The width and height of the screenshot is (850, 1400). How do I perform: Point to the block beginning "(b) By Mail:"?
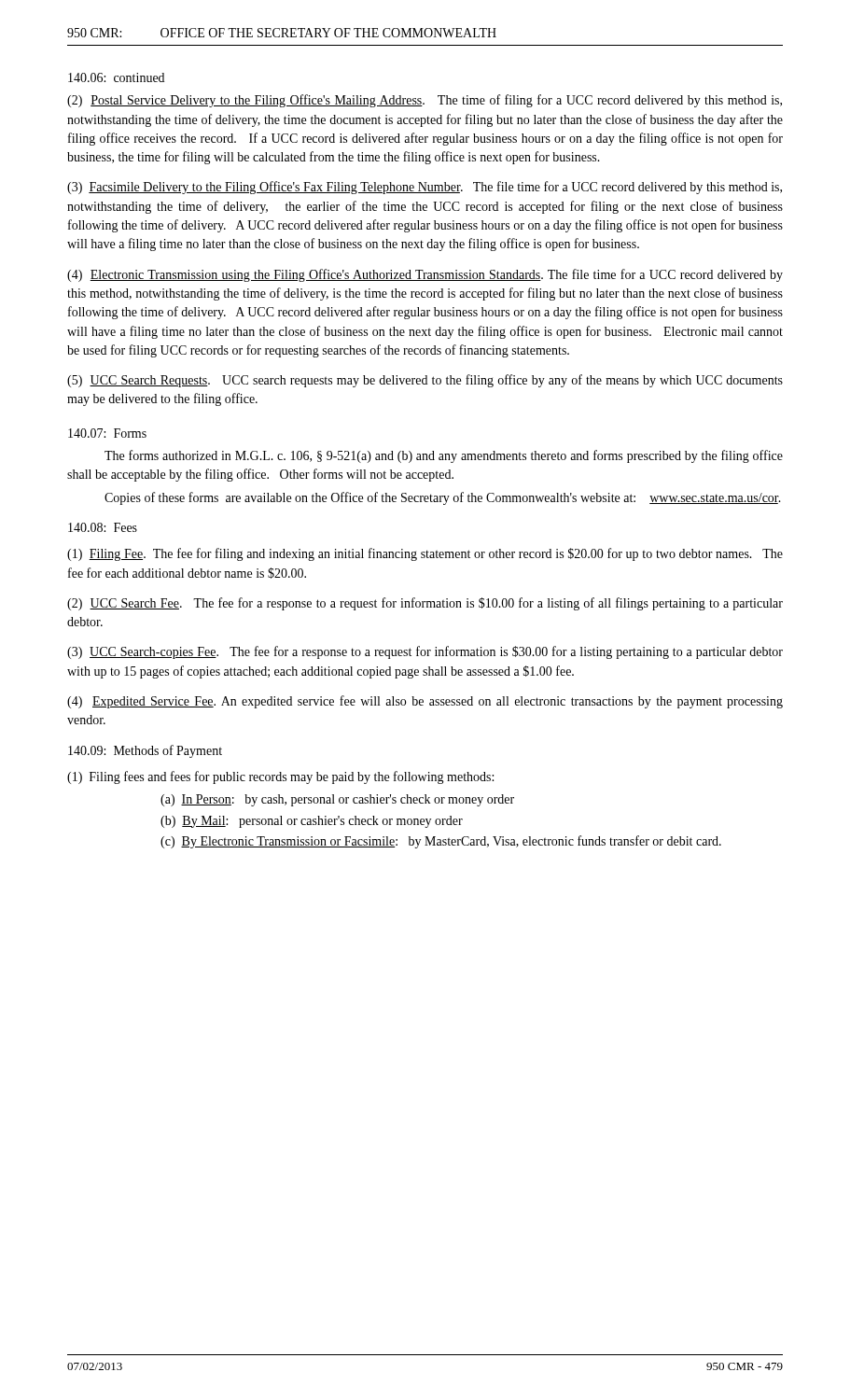point(311,820)
